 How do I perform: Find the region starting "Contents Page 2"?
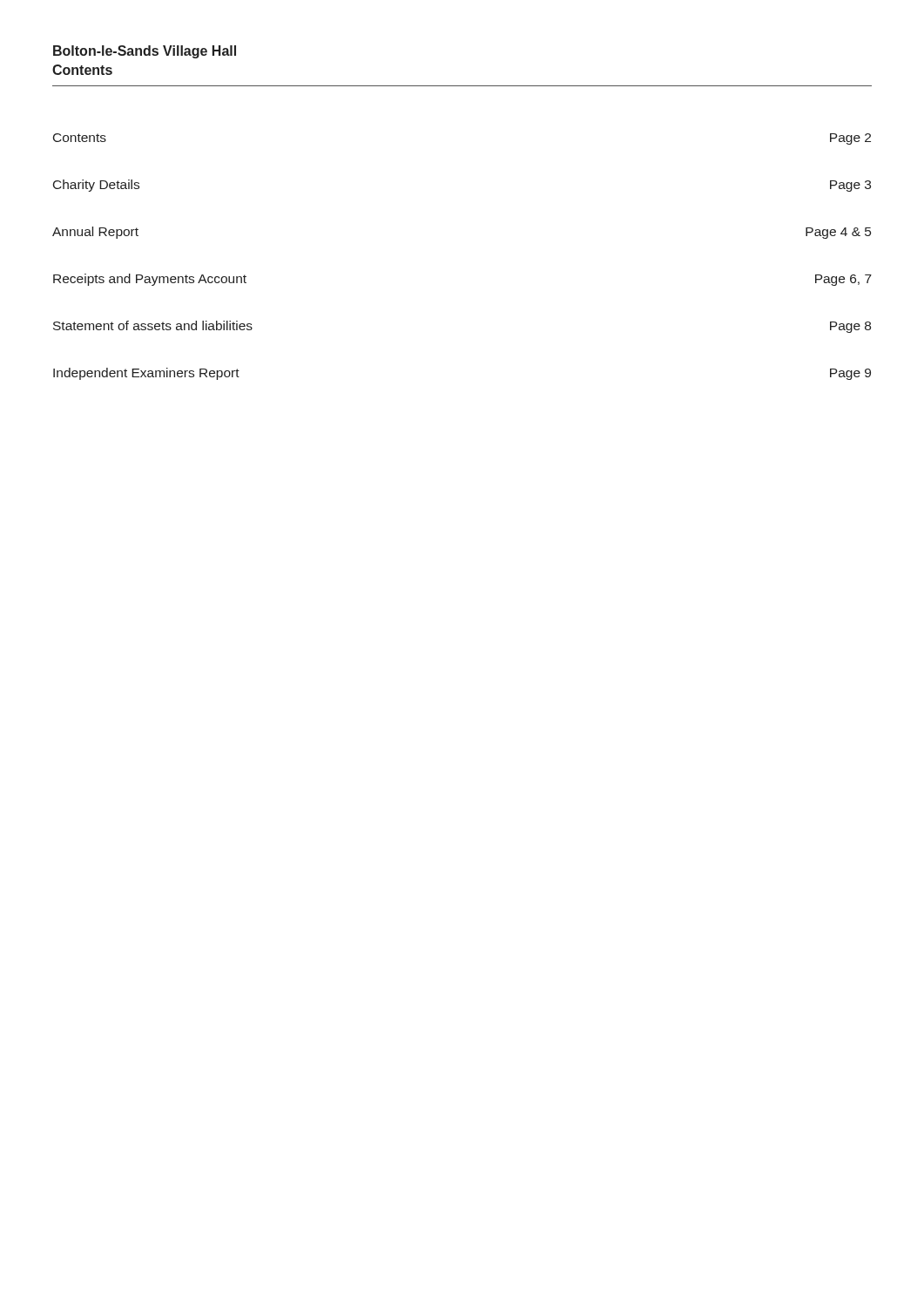click(79, 139)
